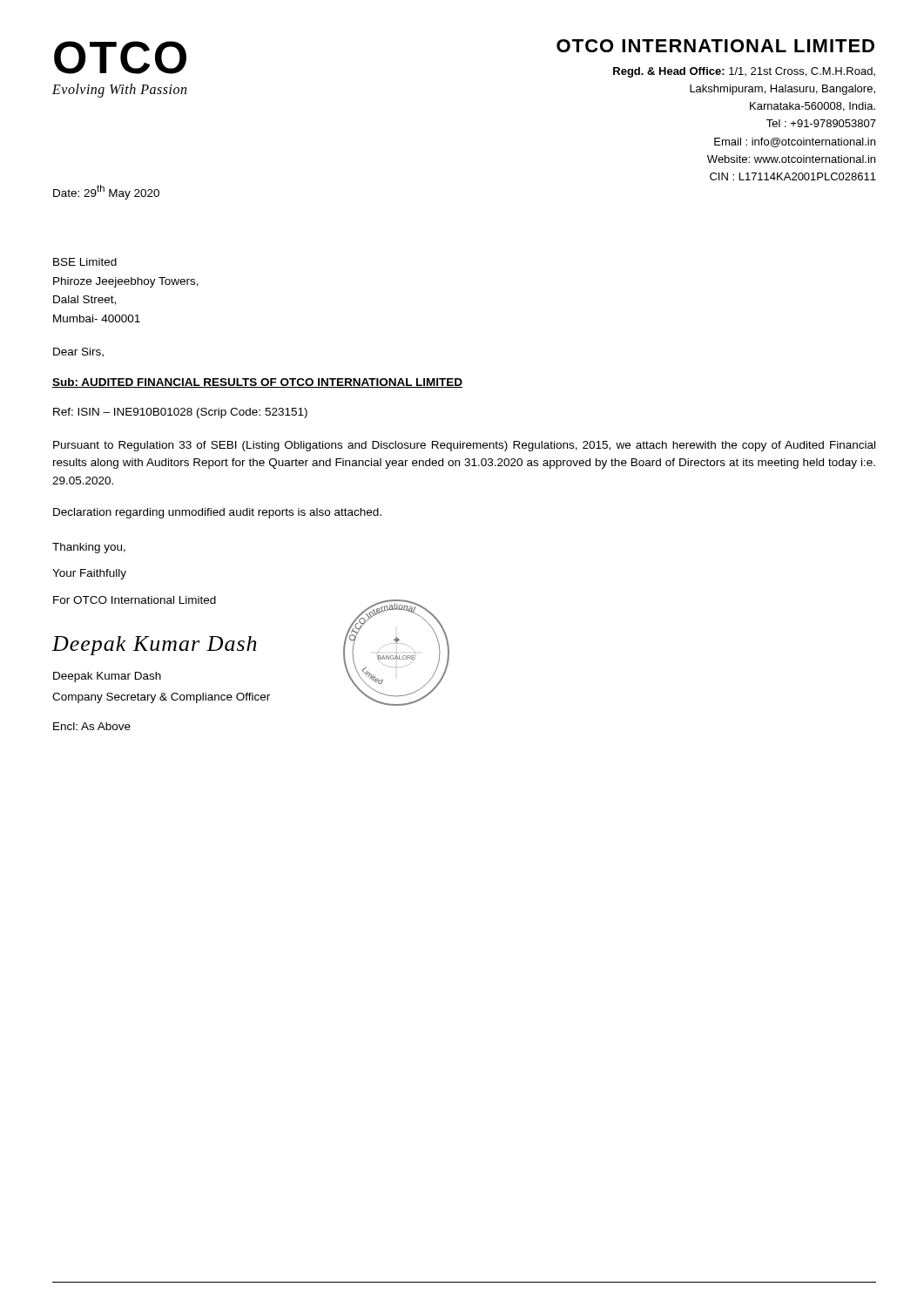The width and height of the screenshot is (924, 1307).
Task: Click on the text block with the text "Pursuant to Regulation 33 of"
Action: click(x=464, y=463)
